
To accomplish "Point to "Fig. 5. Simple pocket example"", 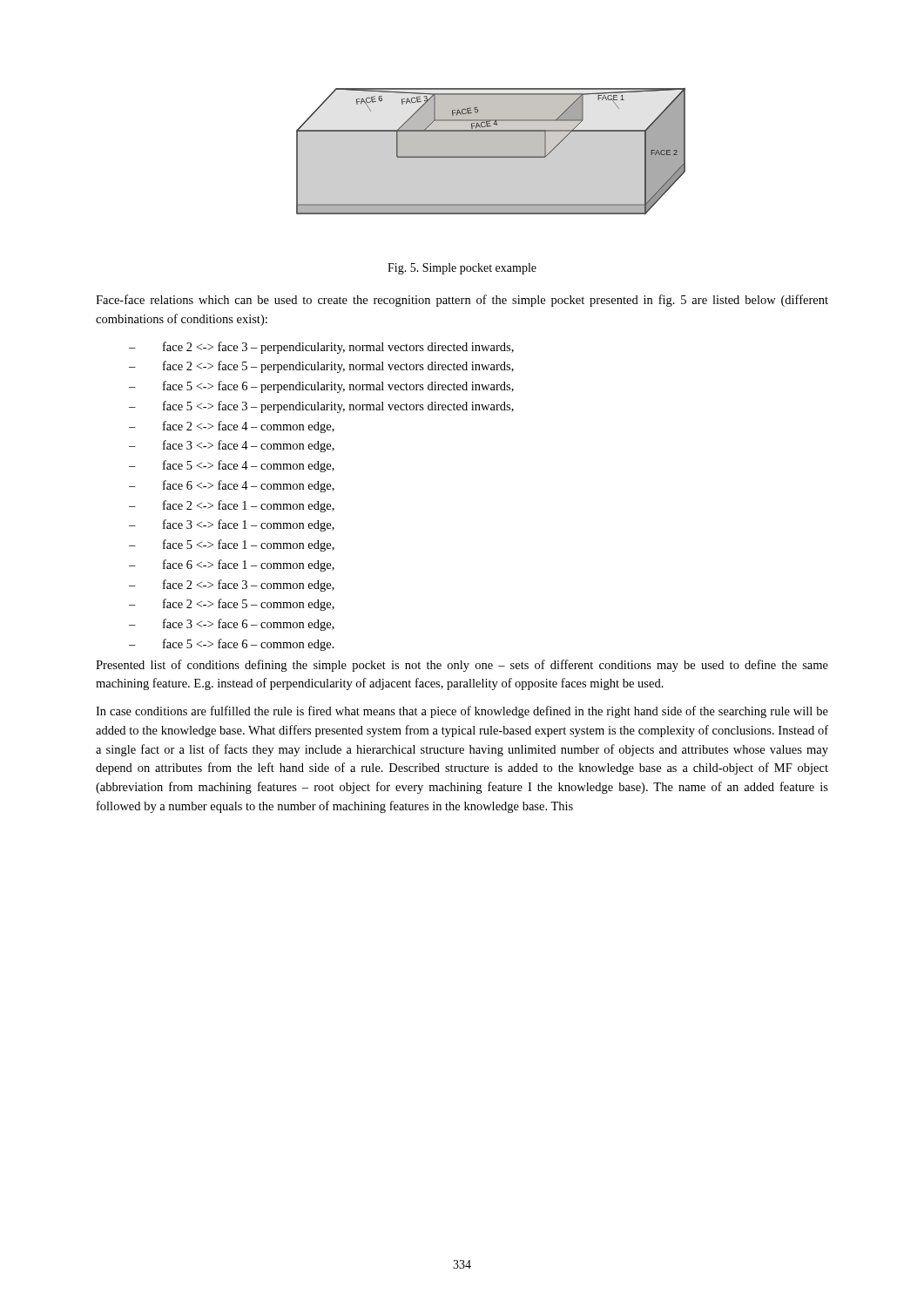I will pyautogui.click(x=462, y=268).
